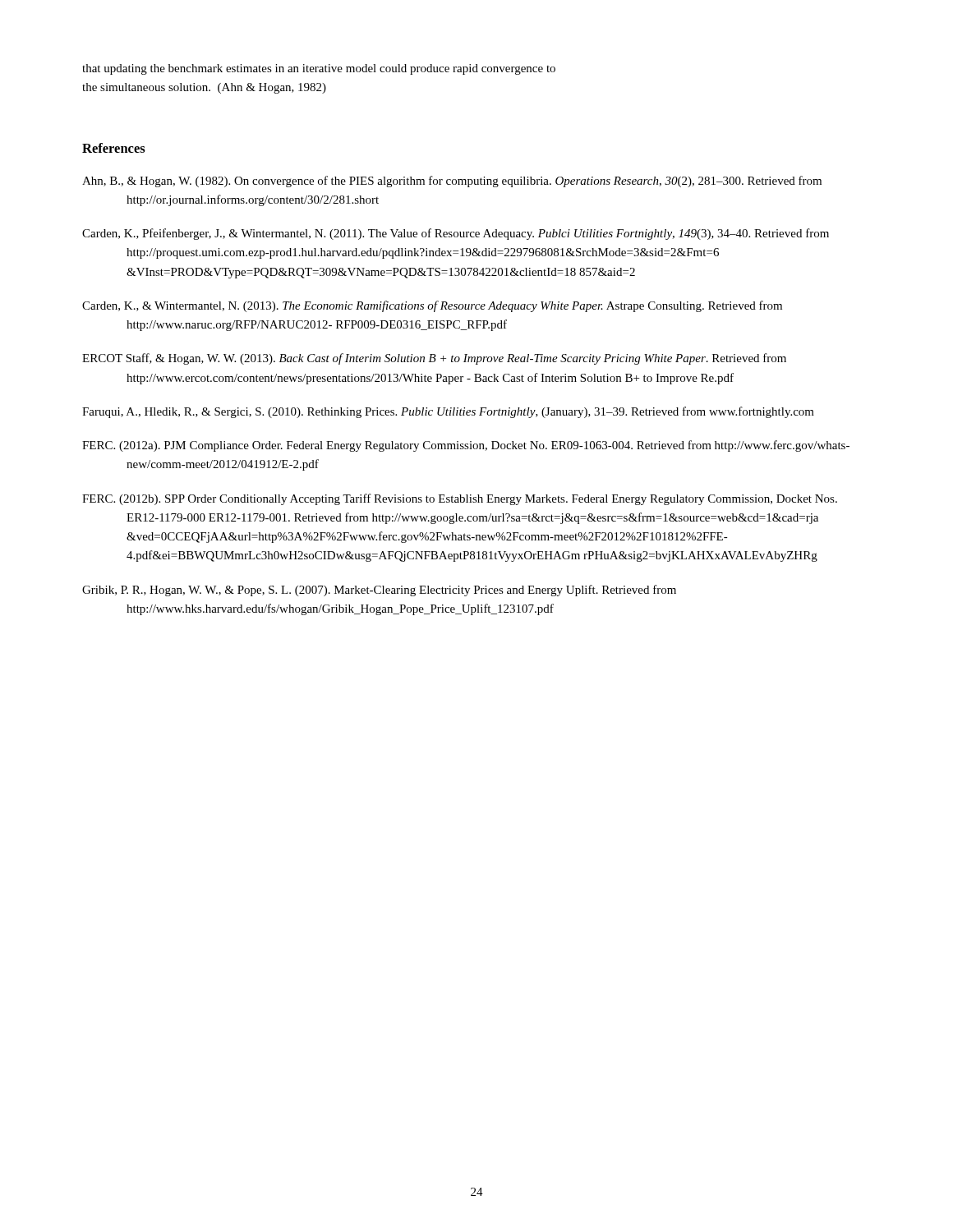Image resolution: width=953 pixels, height=1232 pixels.
Task: Locate the passage starting "that updating the benchmark estimates in an"
Action: click(x=319, y=78)
